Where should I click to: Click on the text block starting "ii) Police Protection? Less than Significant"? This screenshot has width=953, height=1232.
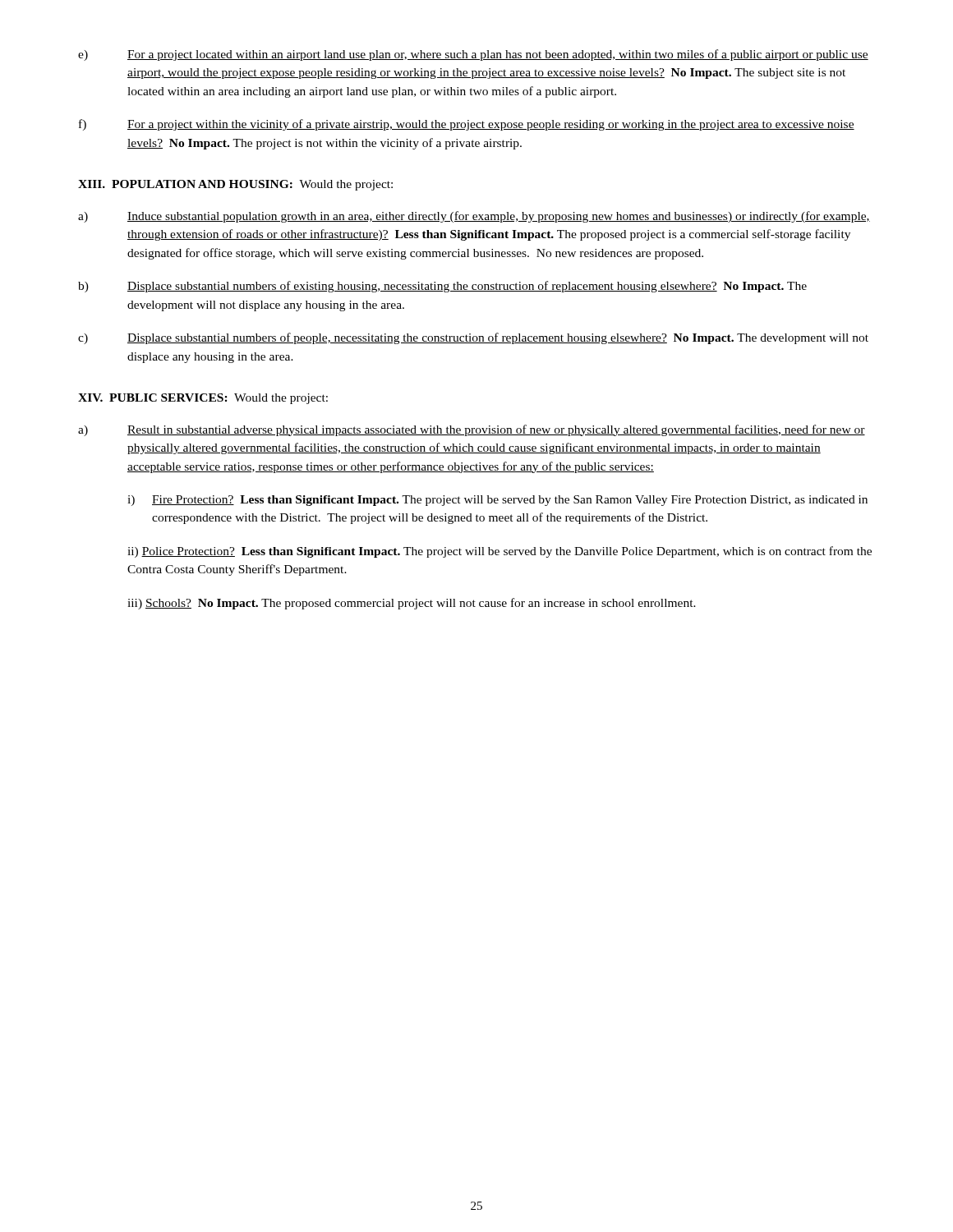[501, 560]
